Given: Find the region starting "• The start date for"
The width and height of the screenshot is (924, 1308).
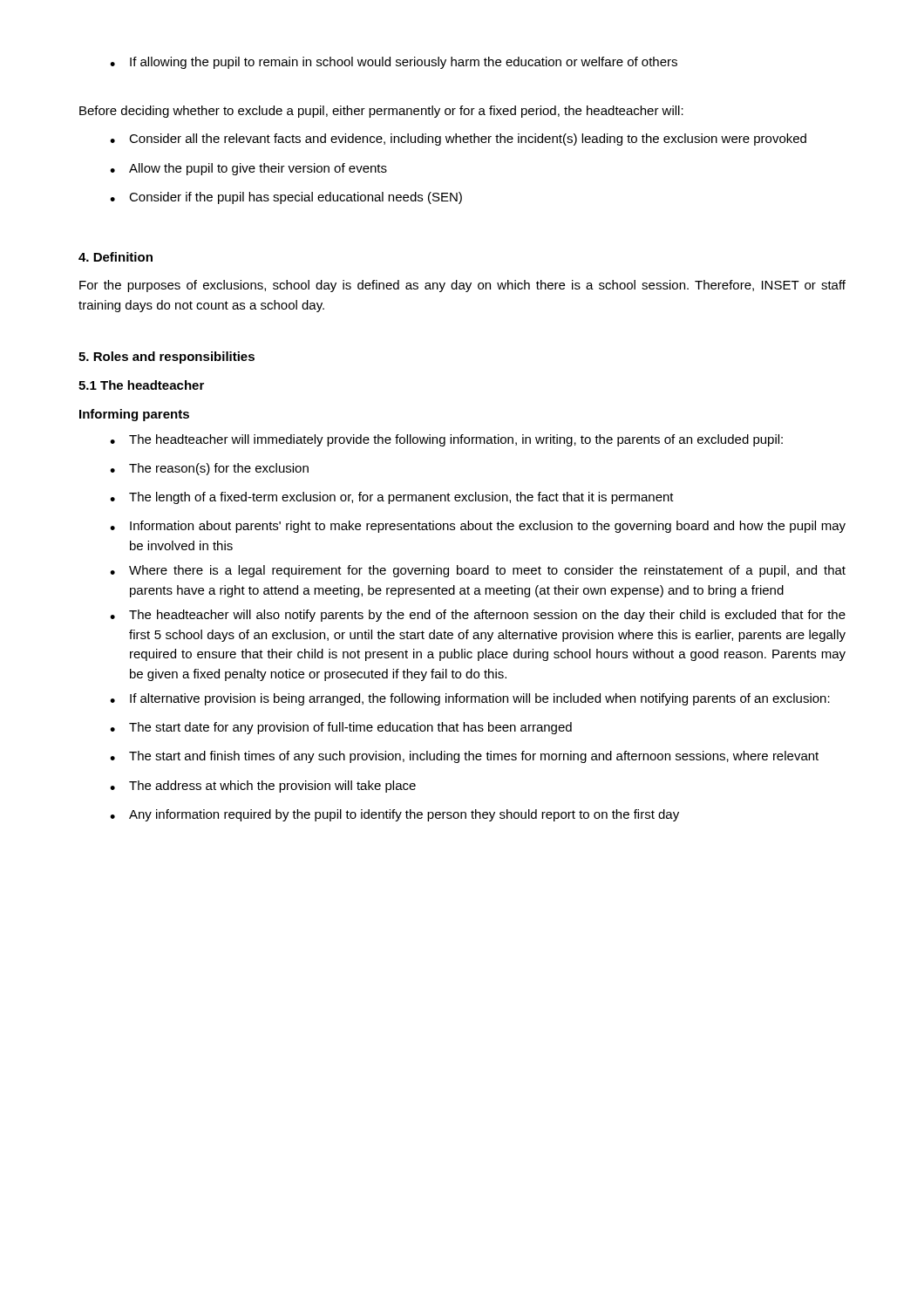Looking at the screenshot, I should tap(478, 730).
